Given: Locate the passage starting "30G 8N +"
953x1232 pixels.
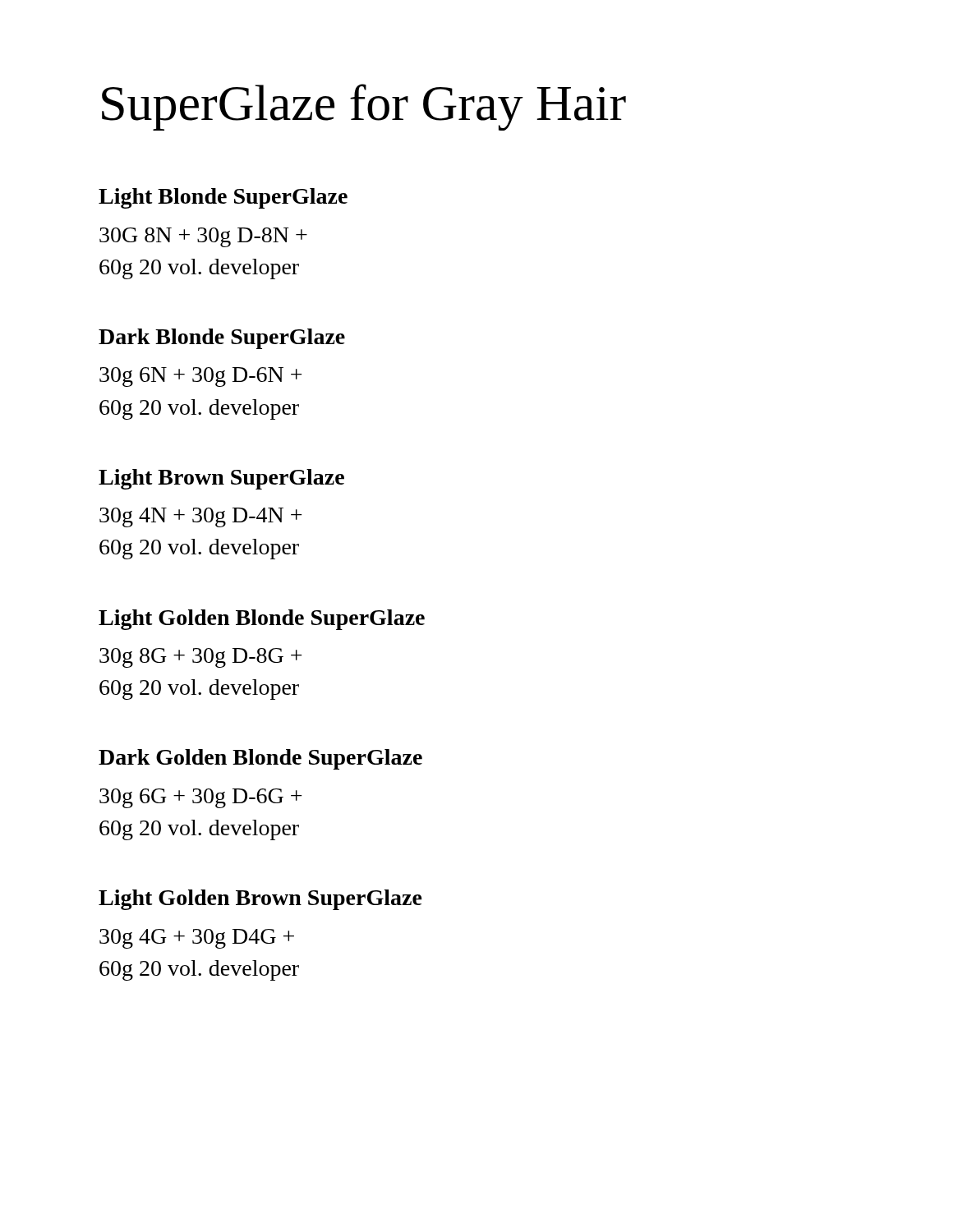Looking at the screenshot, I should 203,250.
